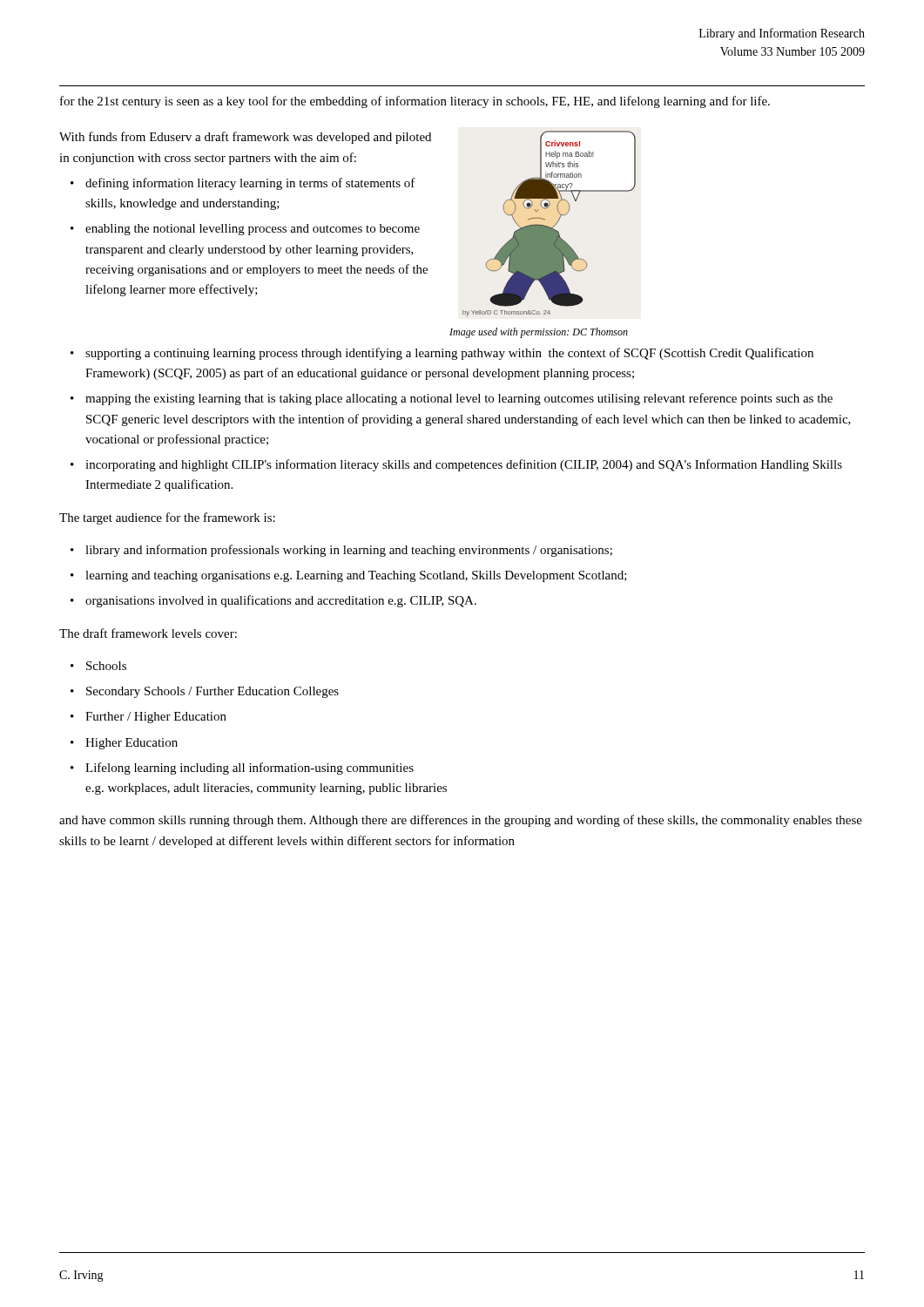Locate the list item with the text "incorporating and highlight CILIP's information"
This screenshot has height=1307, width=924.
464,475
